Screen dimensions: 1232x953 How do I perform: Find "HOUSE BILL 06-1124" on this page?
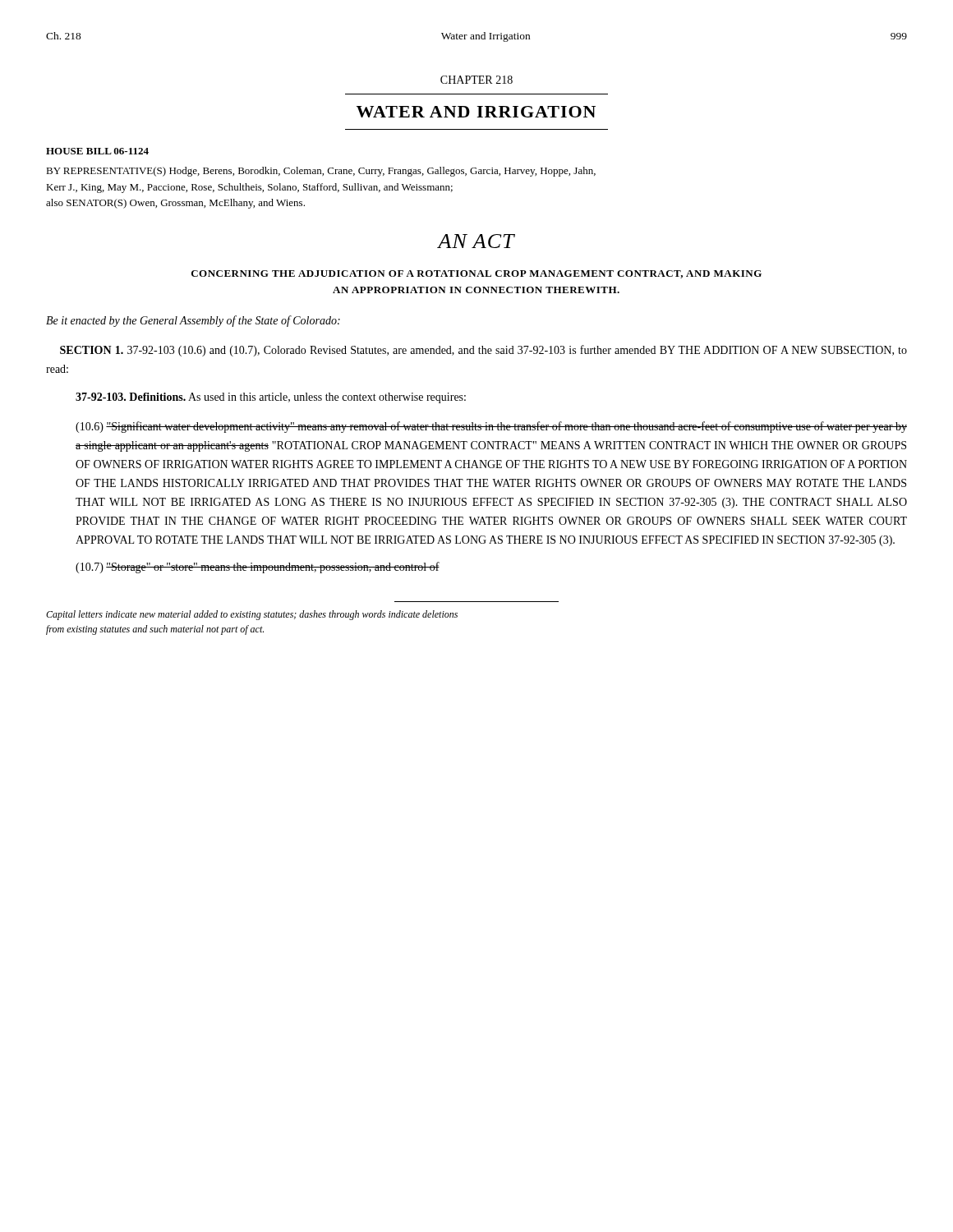click(x=97, y=151)
